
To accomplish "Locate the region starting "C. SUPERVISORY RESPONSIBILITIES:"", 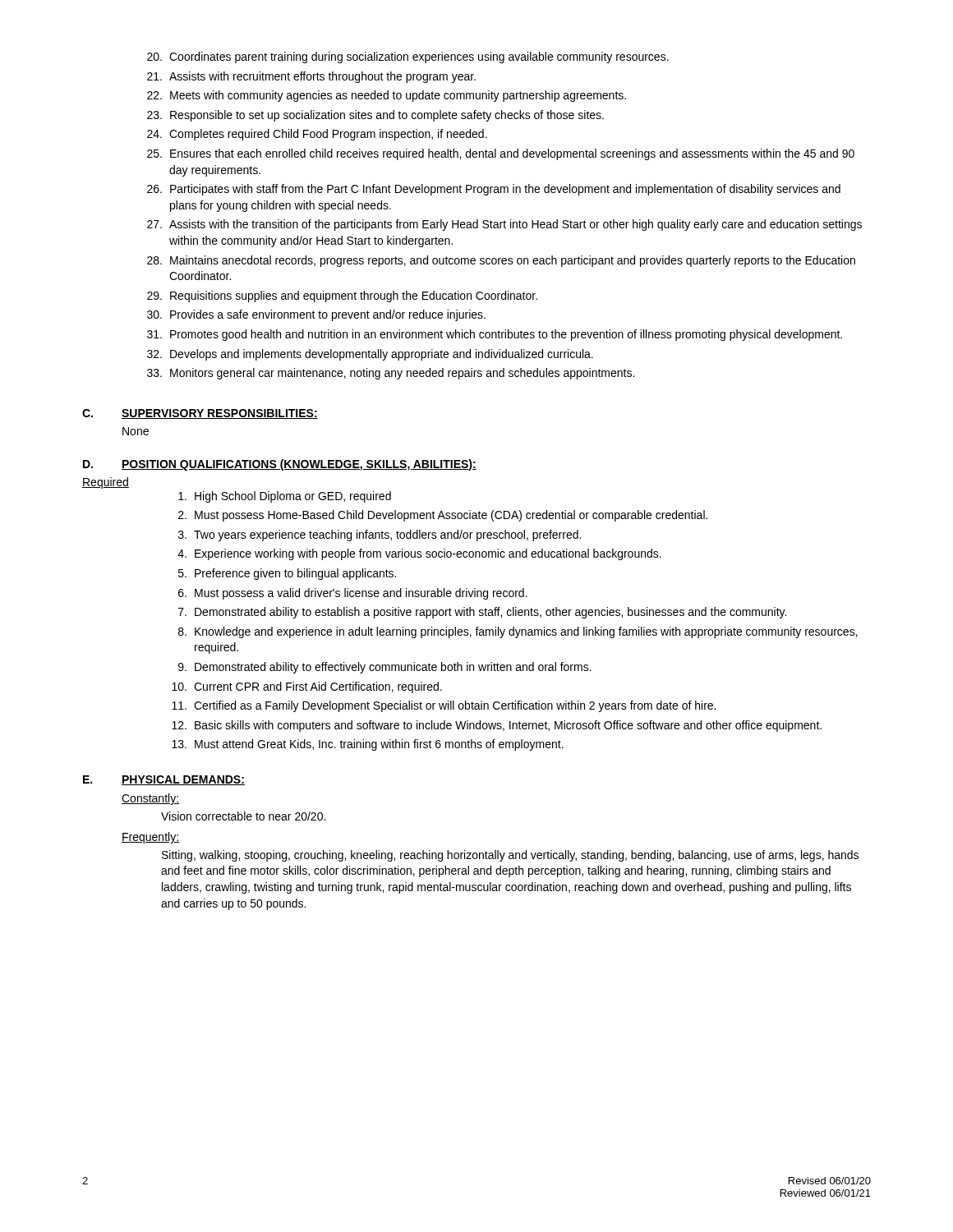I will pos(200,413).
